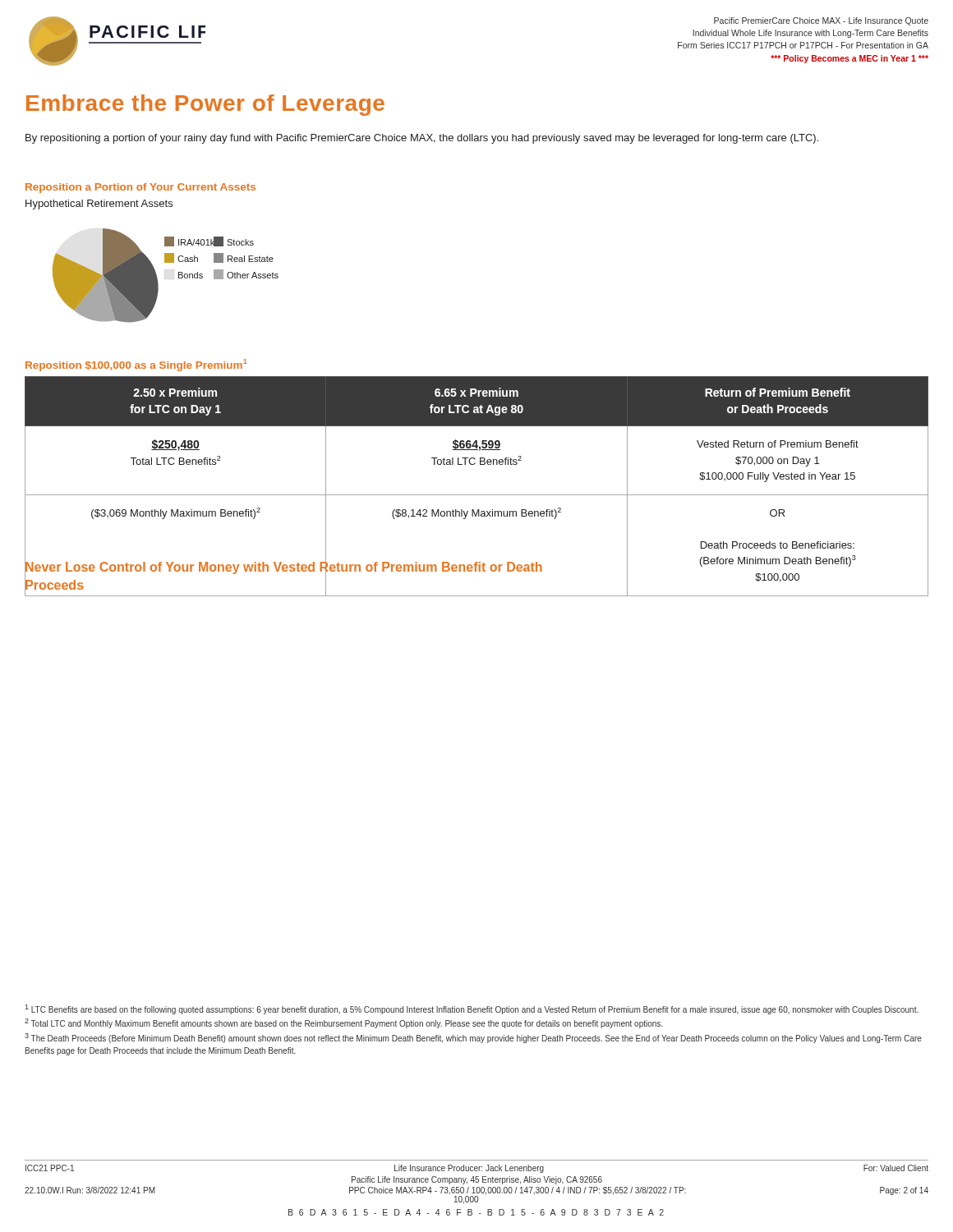Select the pie chart
953x1232 pixels.
[164, 278]
